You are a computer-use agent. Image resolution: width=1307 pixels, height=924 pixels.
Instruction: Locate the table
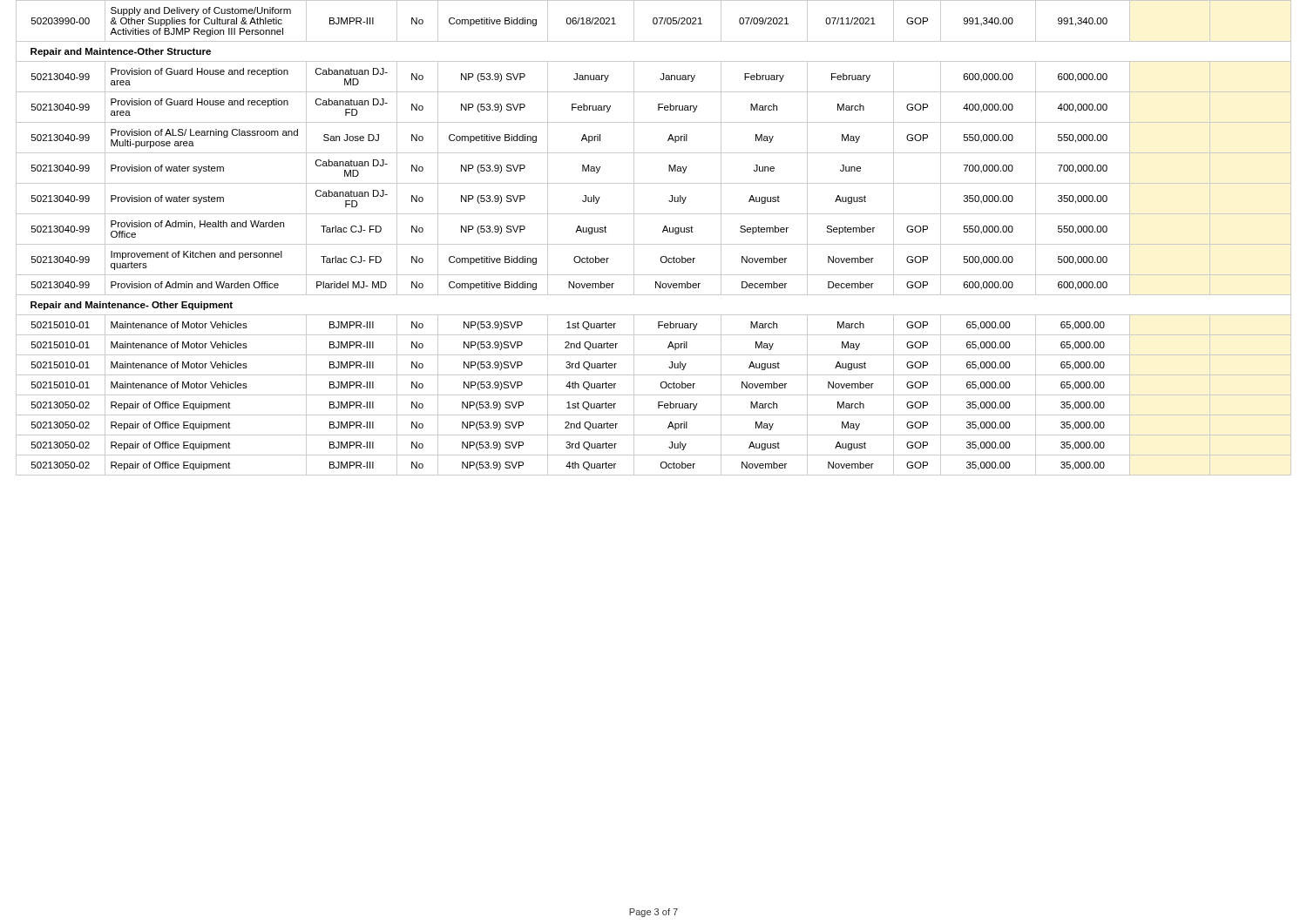[654, 238]
